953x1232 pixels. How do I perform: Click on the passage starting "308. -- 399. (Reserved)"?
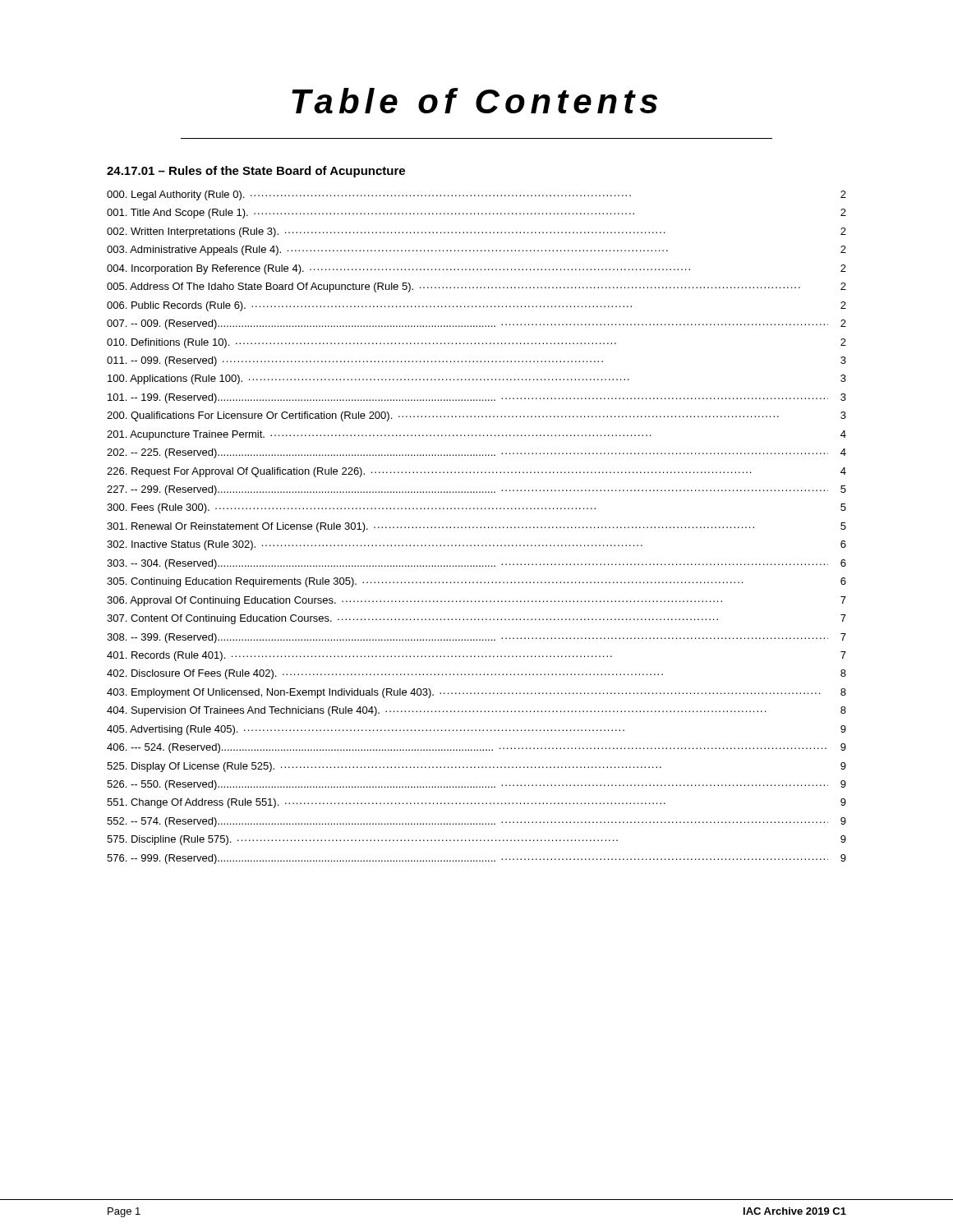(476, 637)
